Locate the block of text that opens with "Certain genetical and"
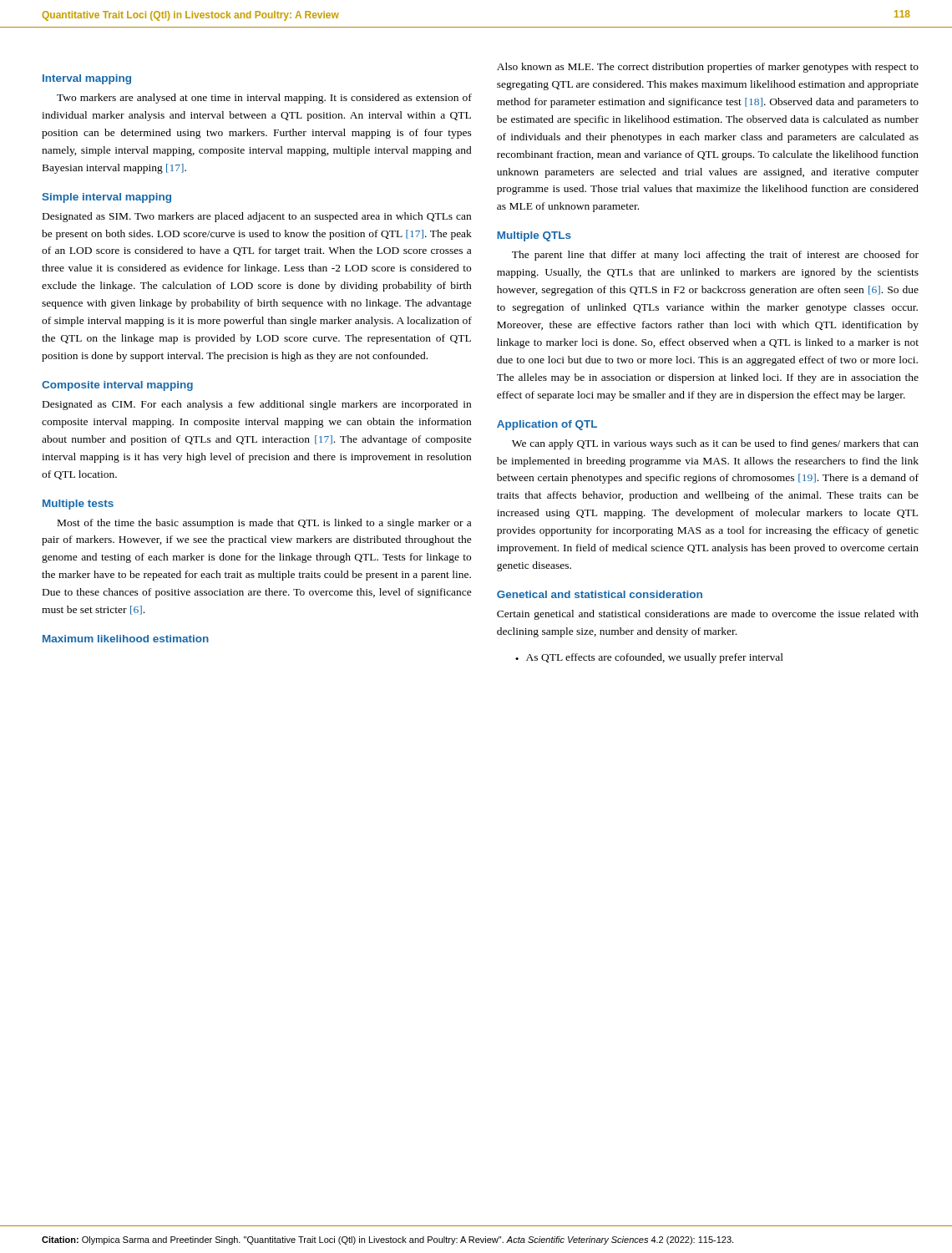The image size is (952, 1253). pos(708,622)
